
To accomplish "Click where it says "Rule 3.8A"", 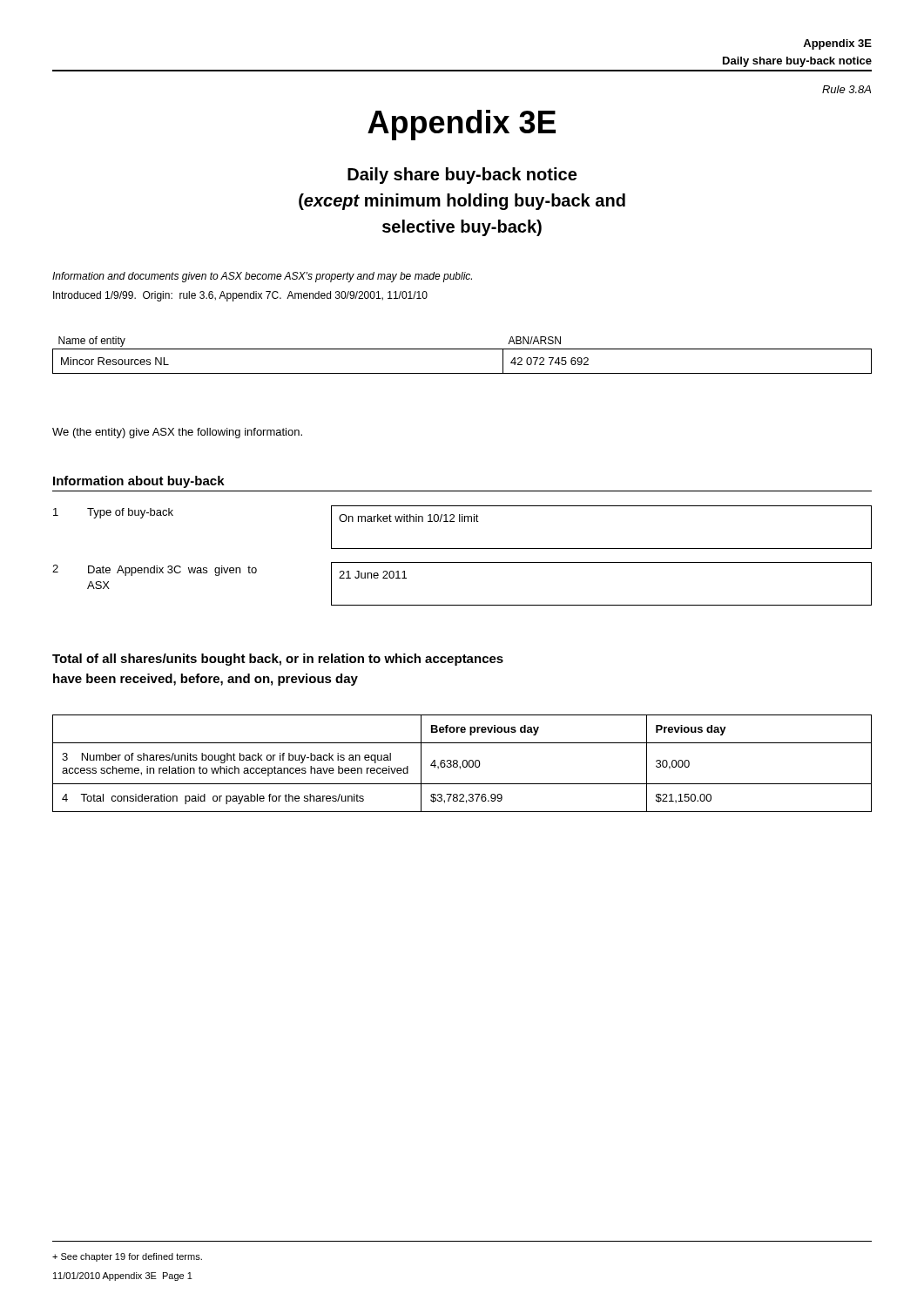I will tap(847, 89).
